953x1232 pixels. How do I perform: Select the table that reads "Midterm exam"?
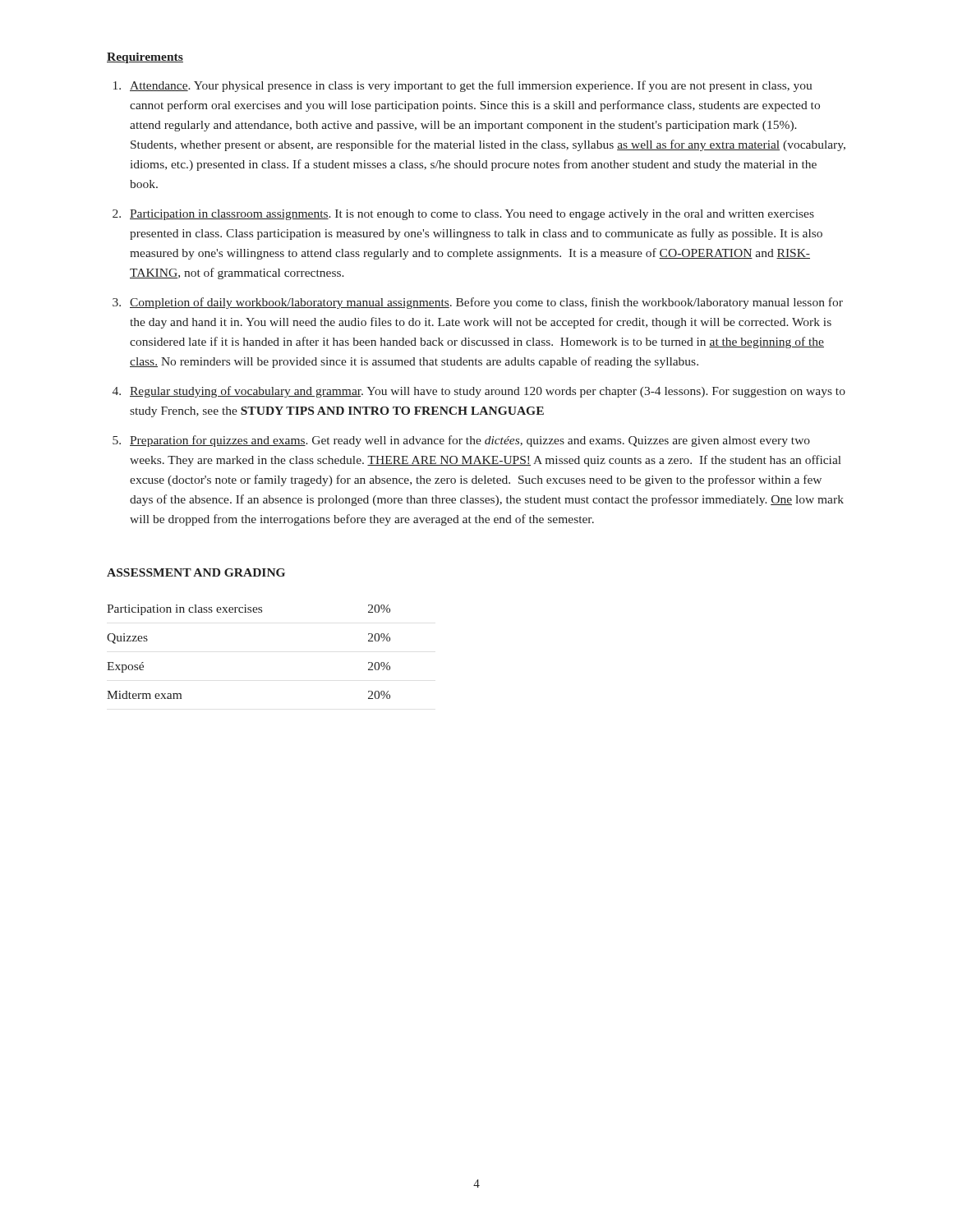476,652
